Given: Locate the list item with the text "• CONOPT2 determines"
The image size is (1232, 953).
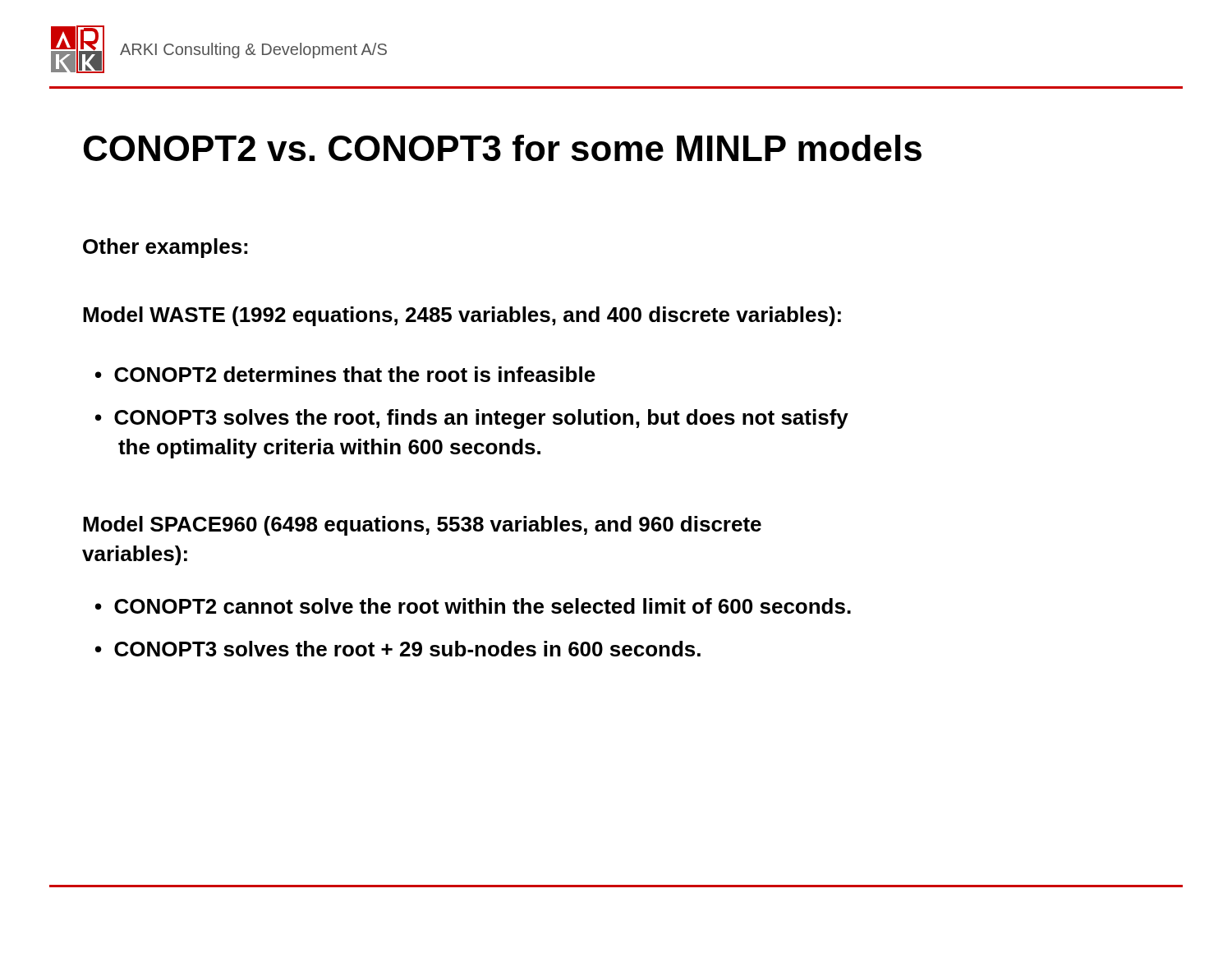Looking at the screenshot, I should [345, 375].
